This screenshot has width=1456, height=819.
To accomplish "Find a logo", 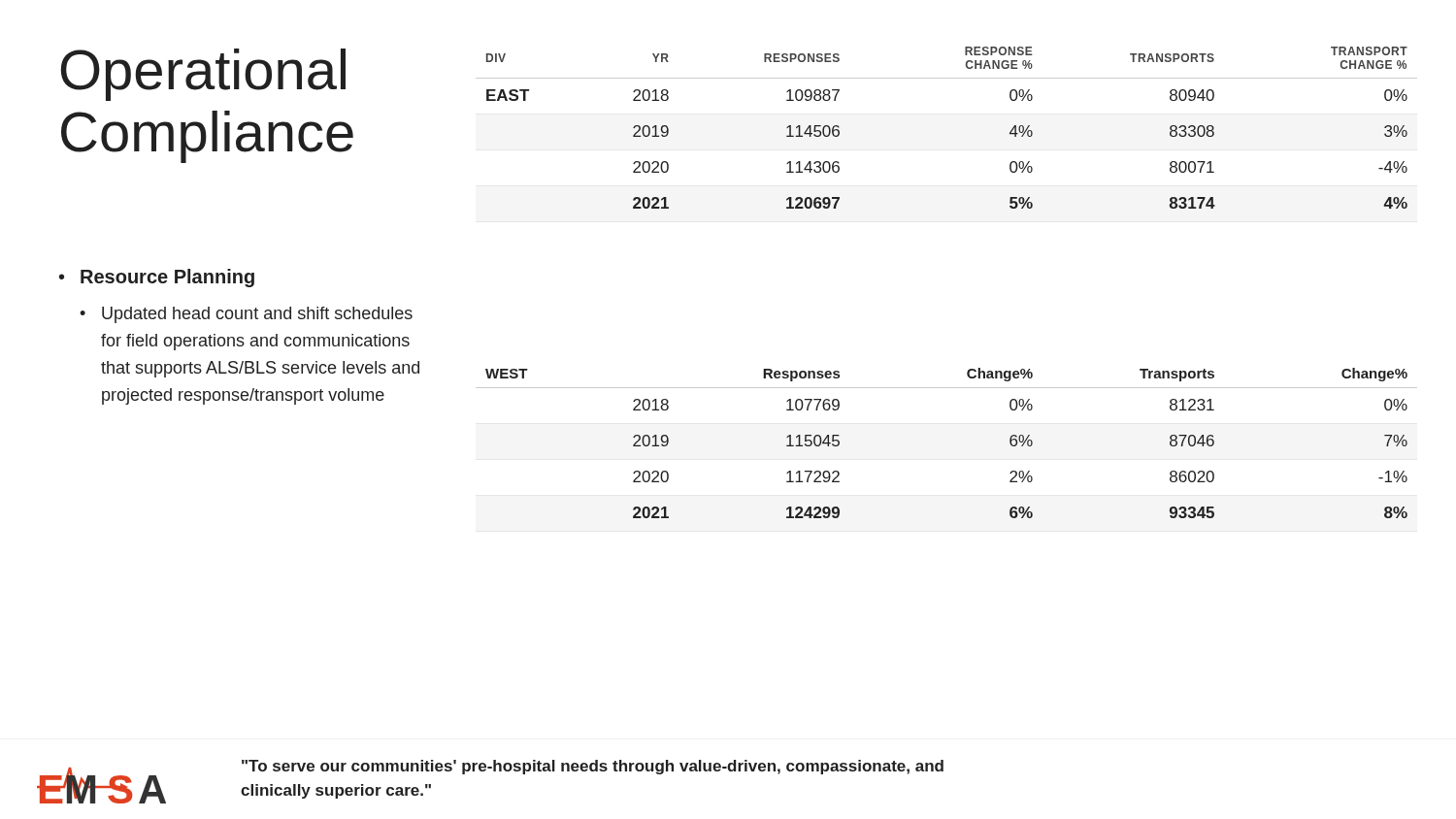I will (112, 779).
